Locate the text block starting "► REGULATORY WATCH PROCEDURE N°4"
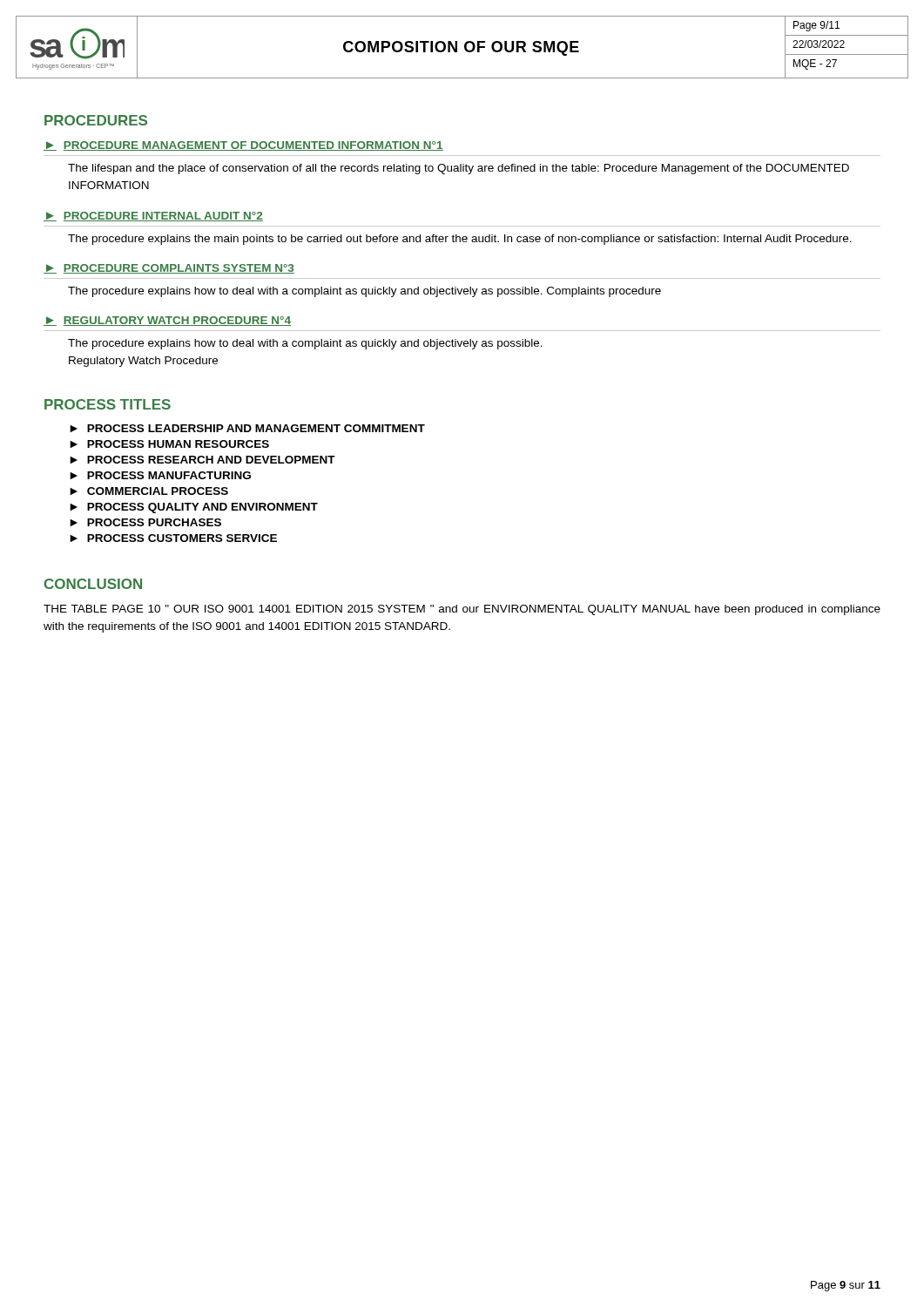The width and height of the screenshot is (924, 1307). 167,319
